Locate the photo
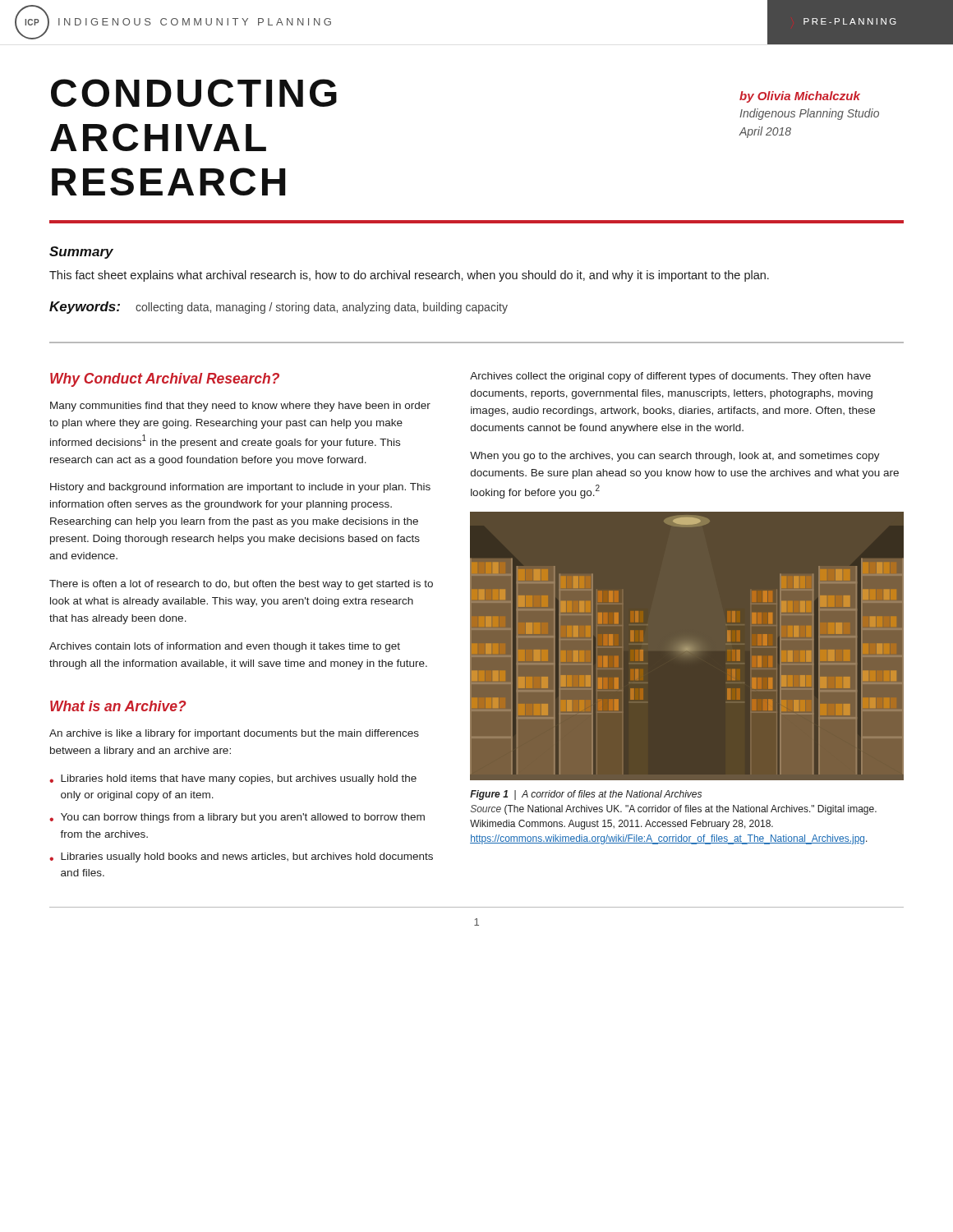Viewport: 953px width, 1232px height. point(687,646)
